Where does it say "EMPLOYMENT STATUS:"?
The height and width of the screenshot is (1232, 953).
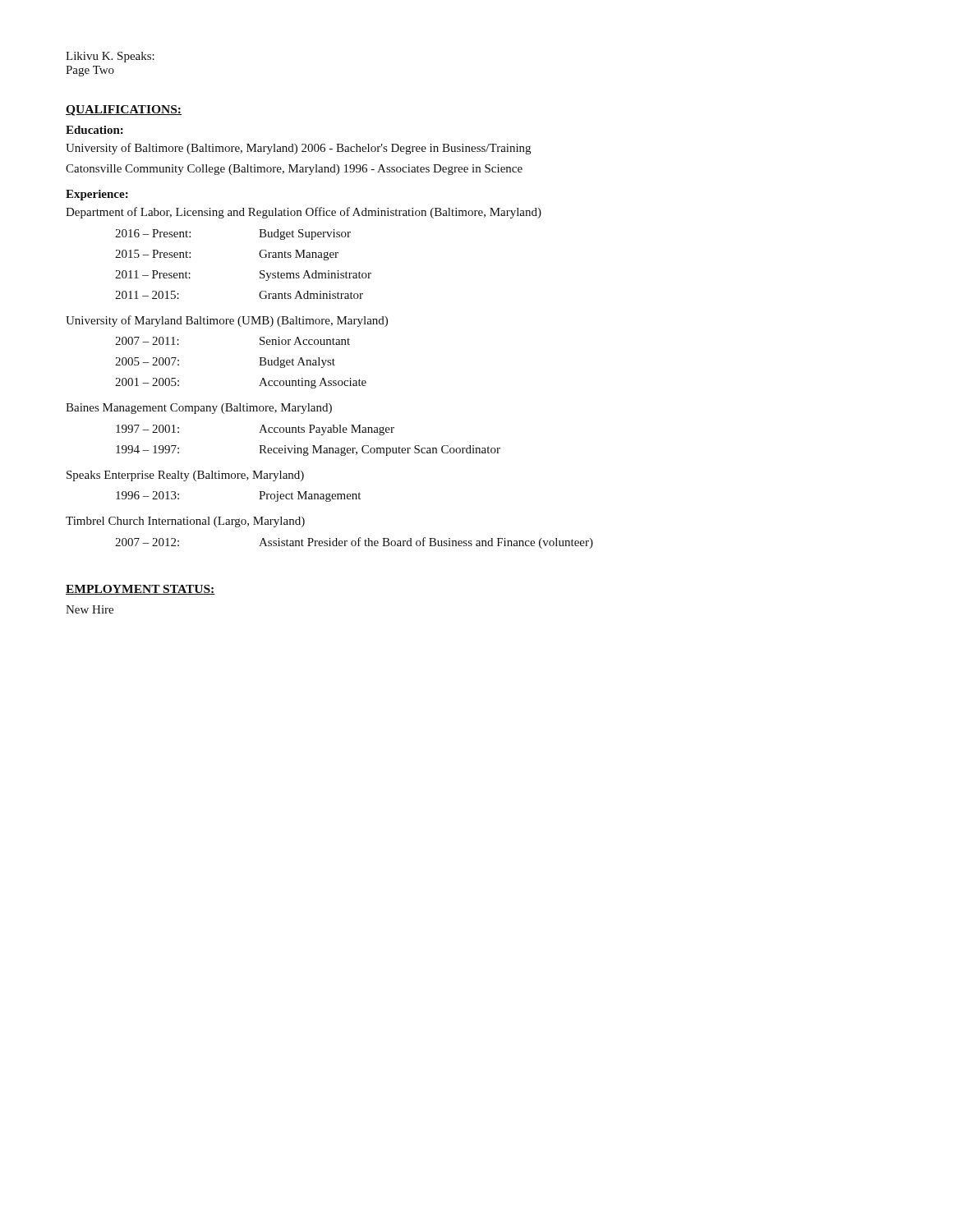[140, 588]
